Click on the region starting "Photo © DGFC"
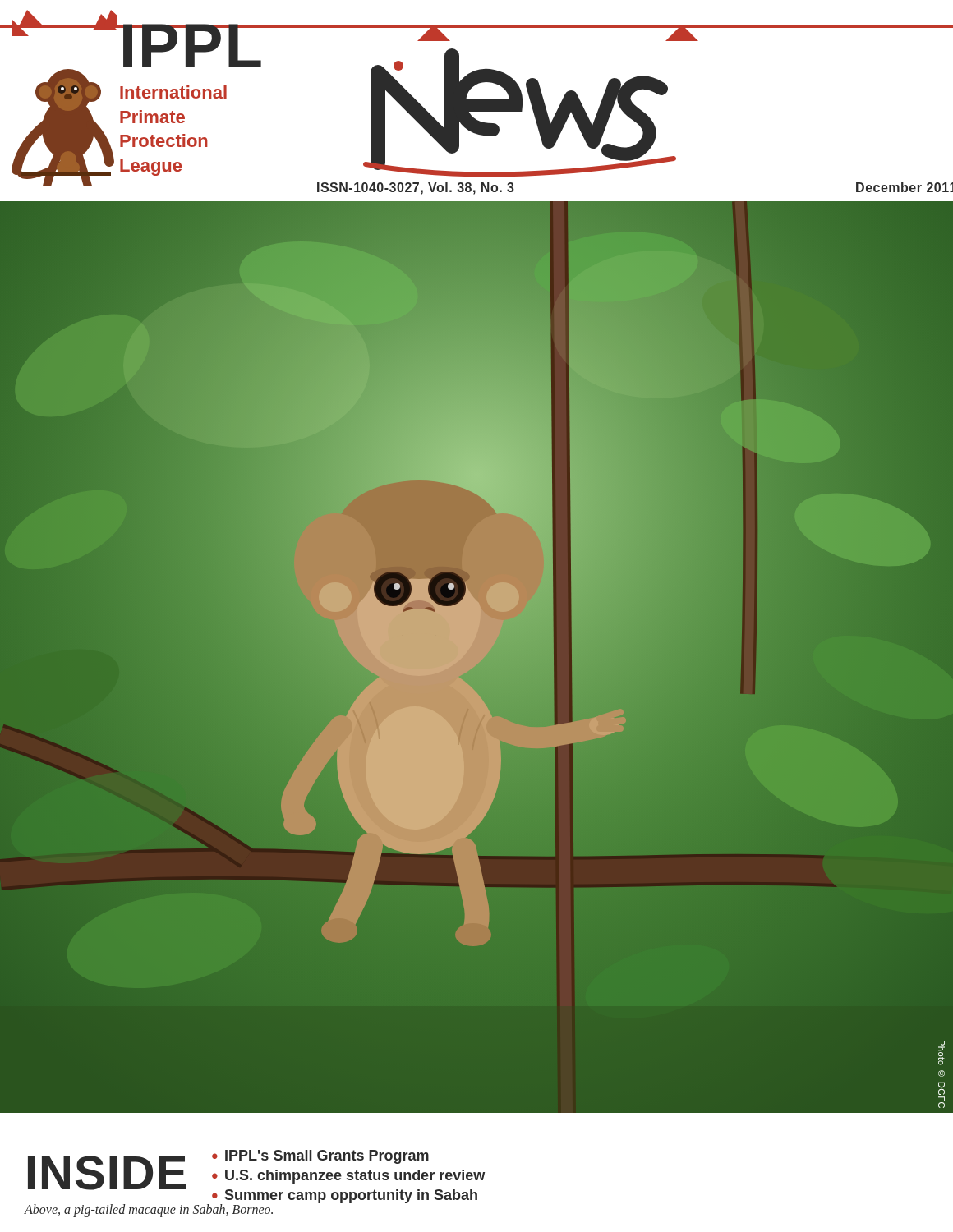953x1232 pixels. click(x=942, y=1074)
